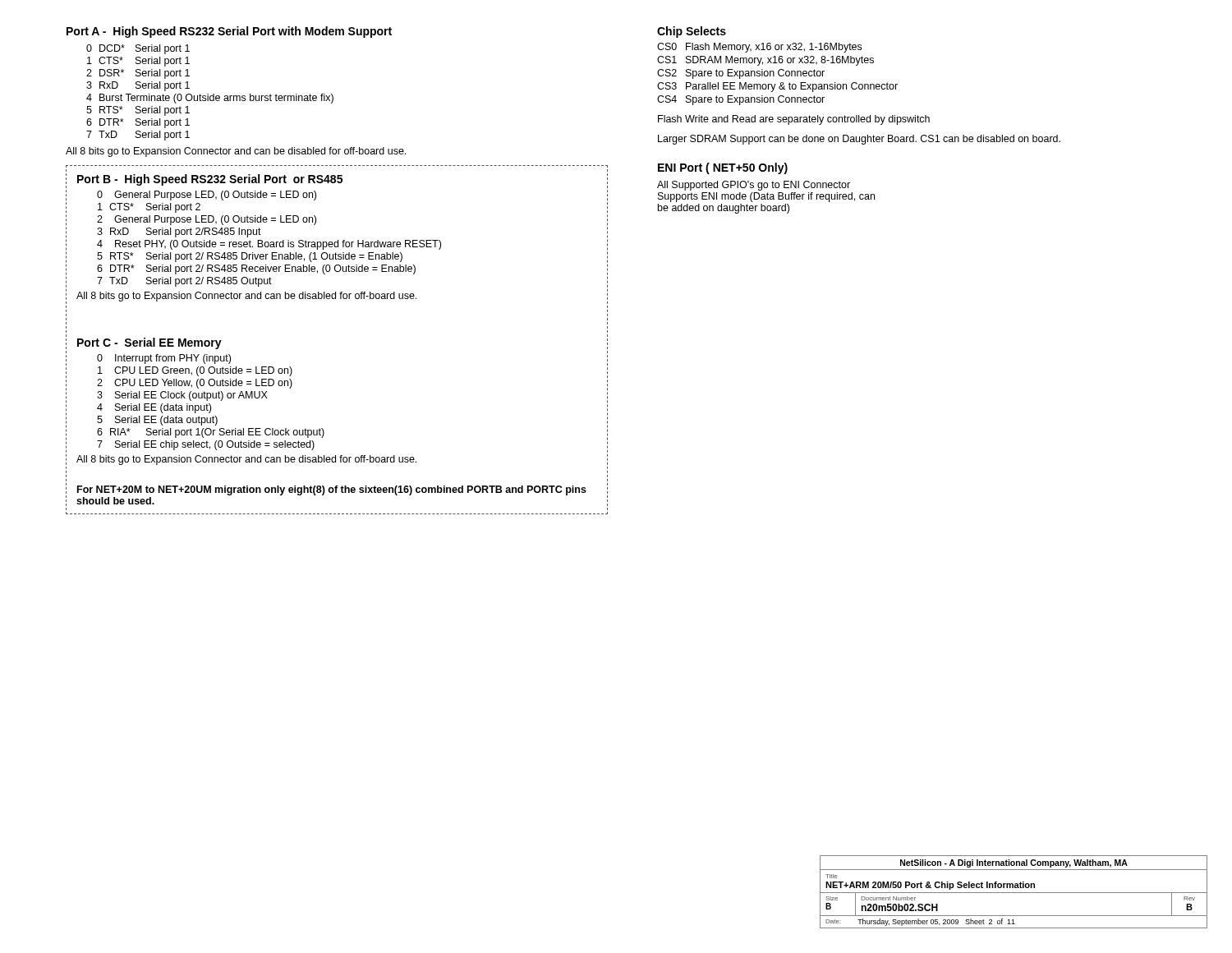
Task: Find the block on this page that starts "Thursday, September 05, 2009 Sheet"
Action: point(936,922)
